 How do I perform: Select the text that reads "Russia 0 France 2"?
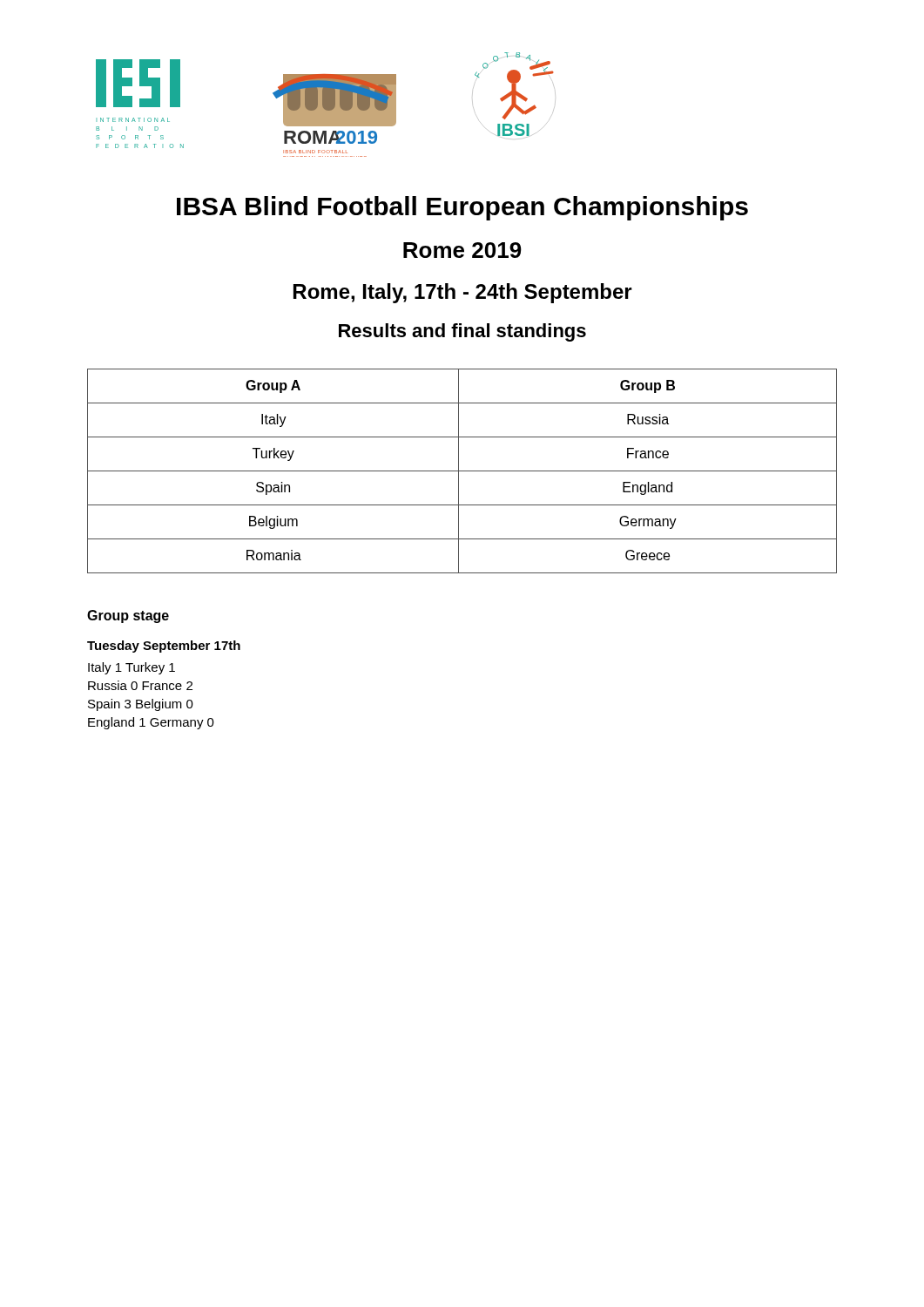(140, 685)
